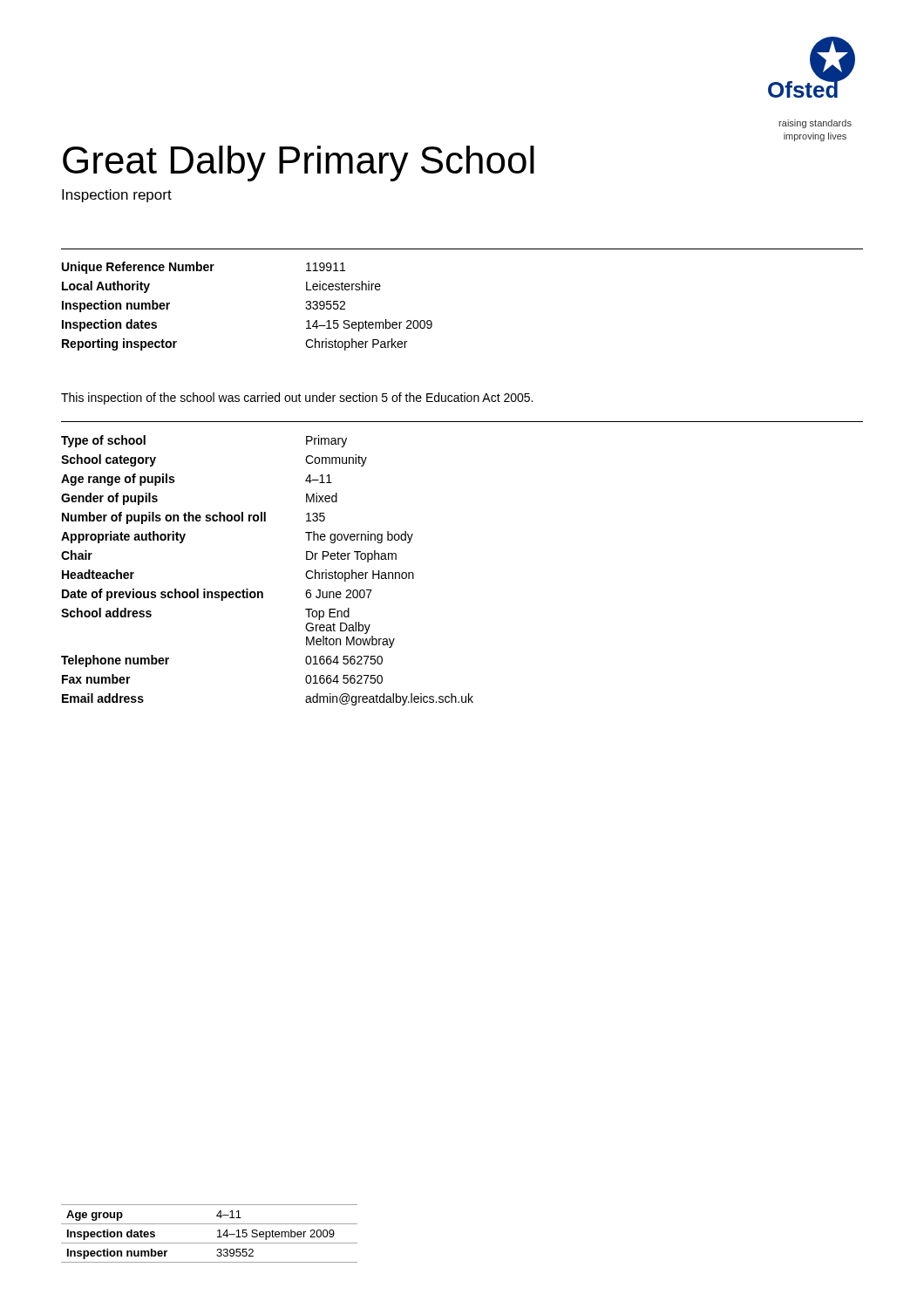924x1308 pixels.
Task: Click on the table containing "Unique Reference Number"
Action: [x=462, y=305]
